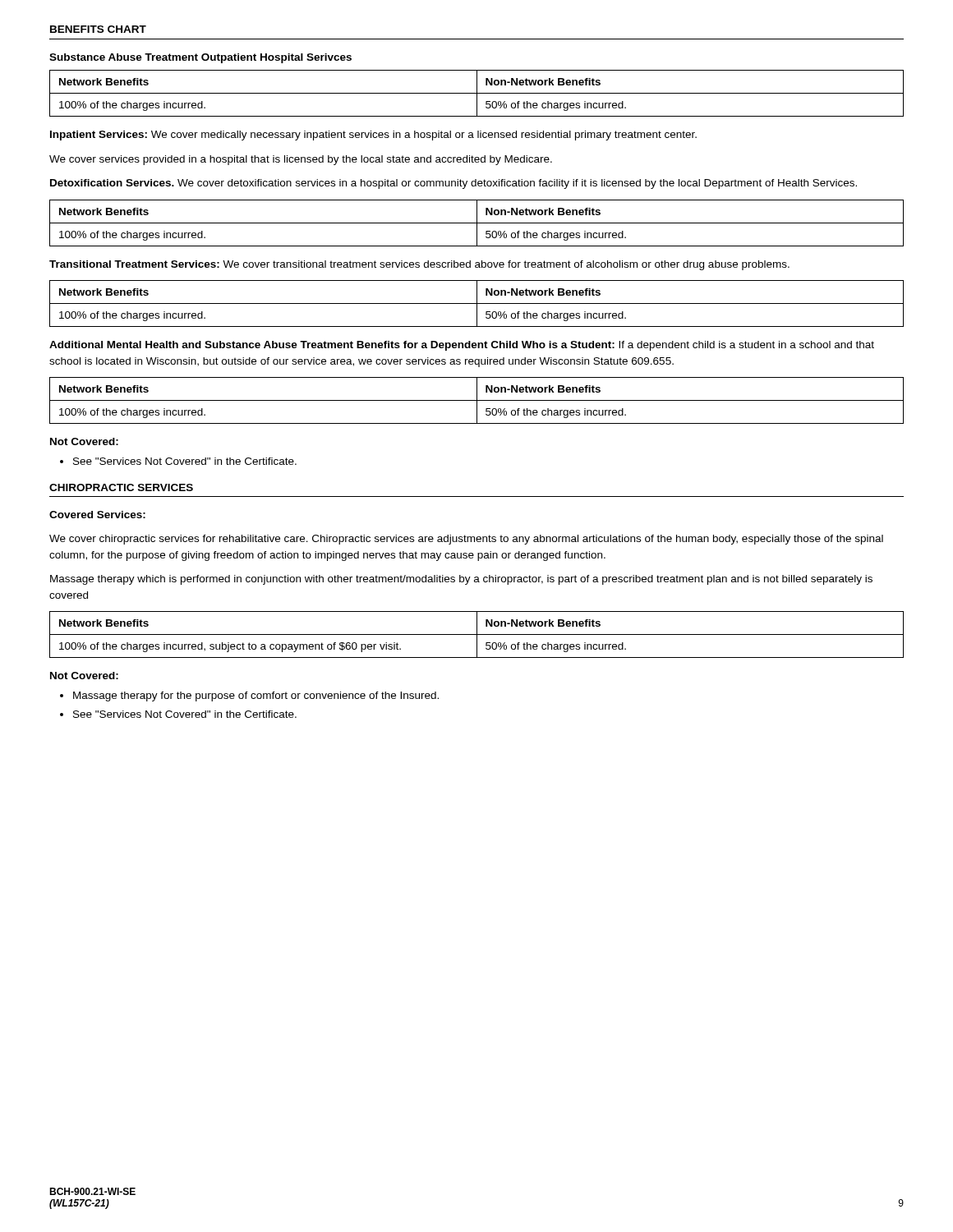Navigate to the text starting "CHIROPRACTIC SERVICES"
The image size is (953, 1232).
[121, 487]
